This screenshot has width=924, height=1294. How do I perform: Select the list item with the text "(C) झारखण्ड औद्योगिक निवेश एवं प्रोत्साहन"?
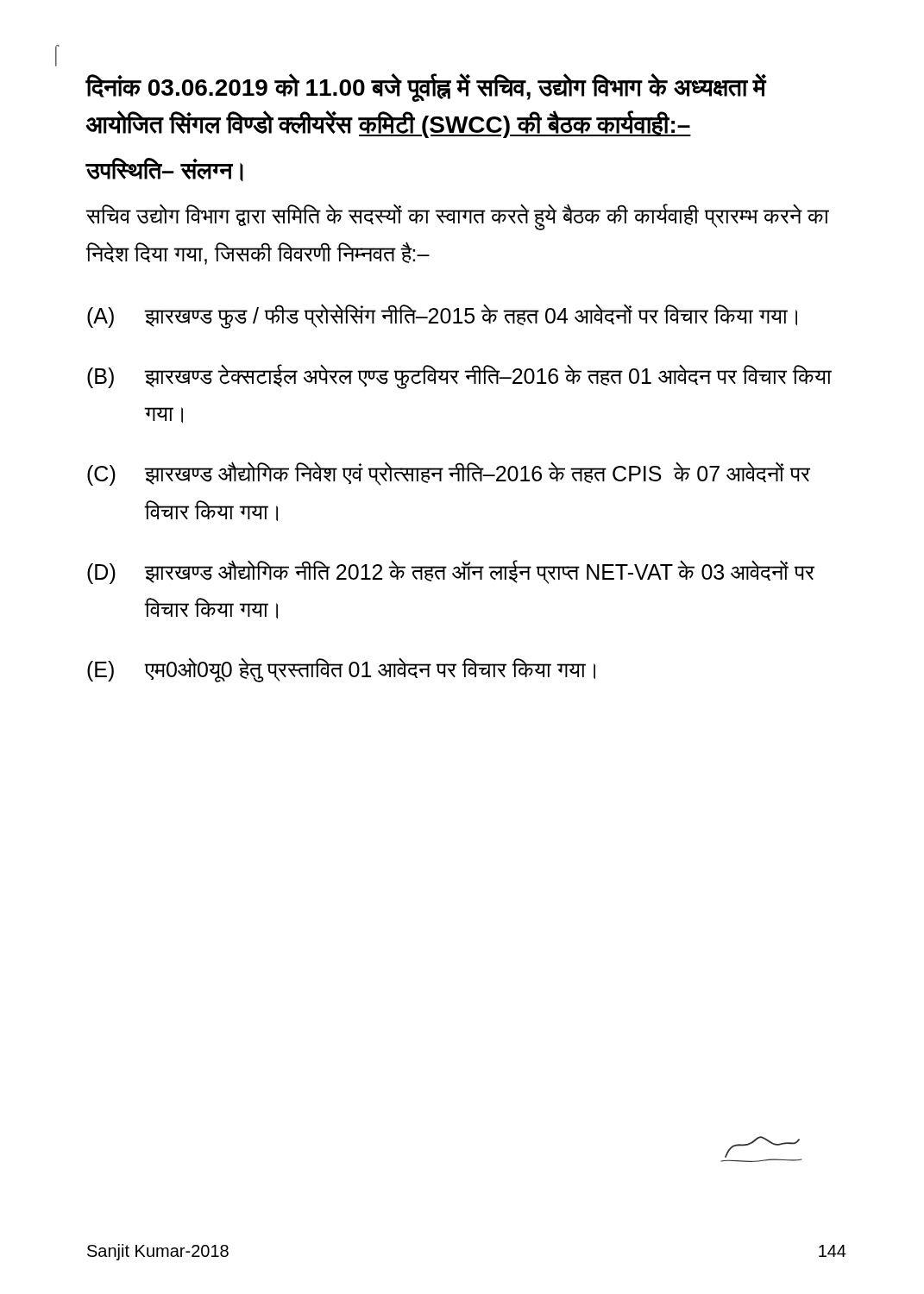[x=466, y=493]
